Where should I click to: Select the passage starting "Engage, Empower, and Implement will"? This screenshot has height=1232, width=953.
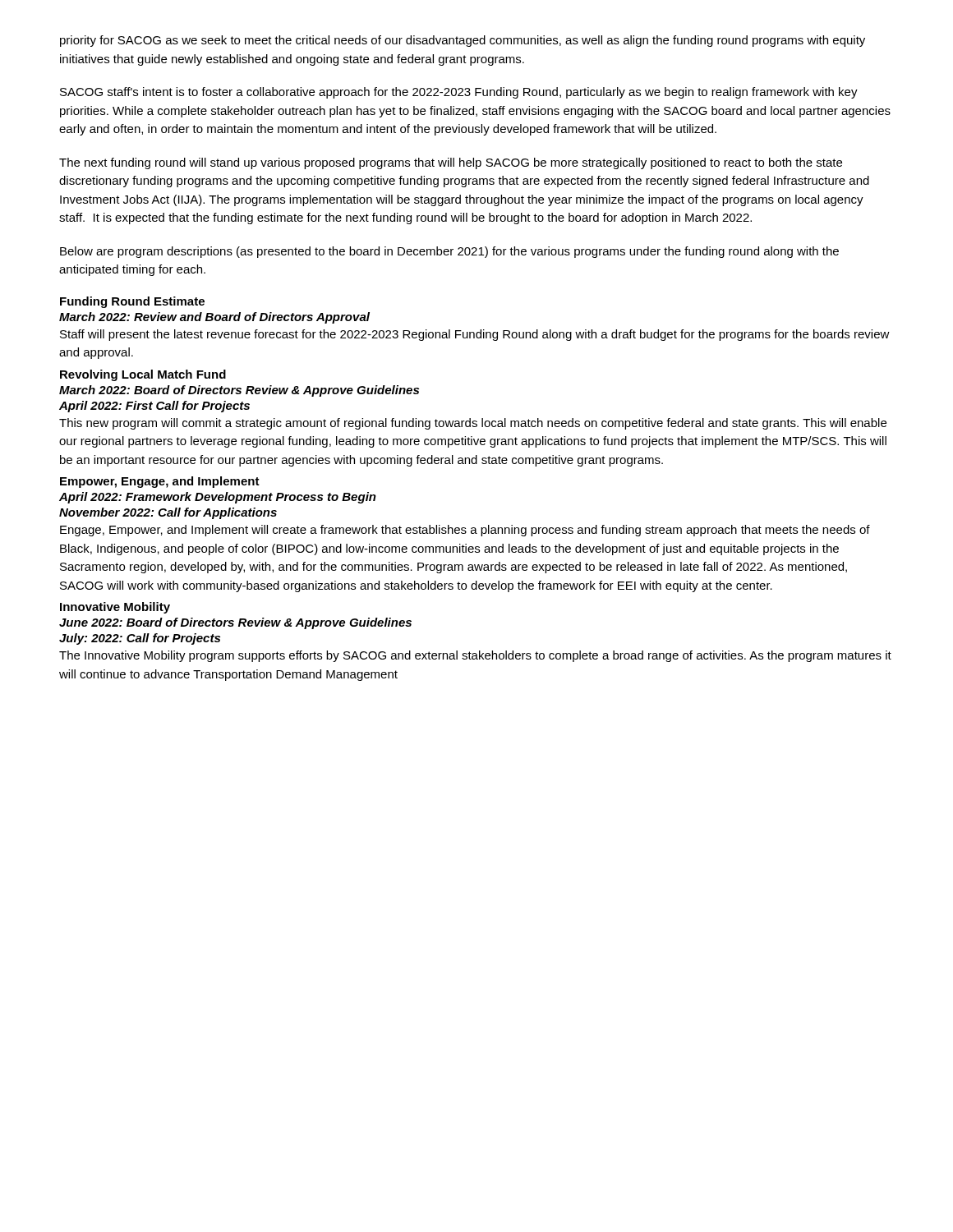click(x=464, y=557)
